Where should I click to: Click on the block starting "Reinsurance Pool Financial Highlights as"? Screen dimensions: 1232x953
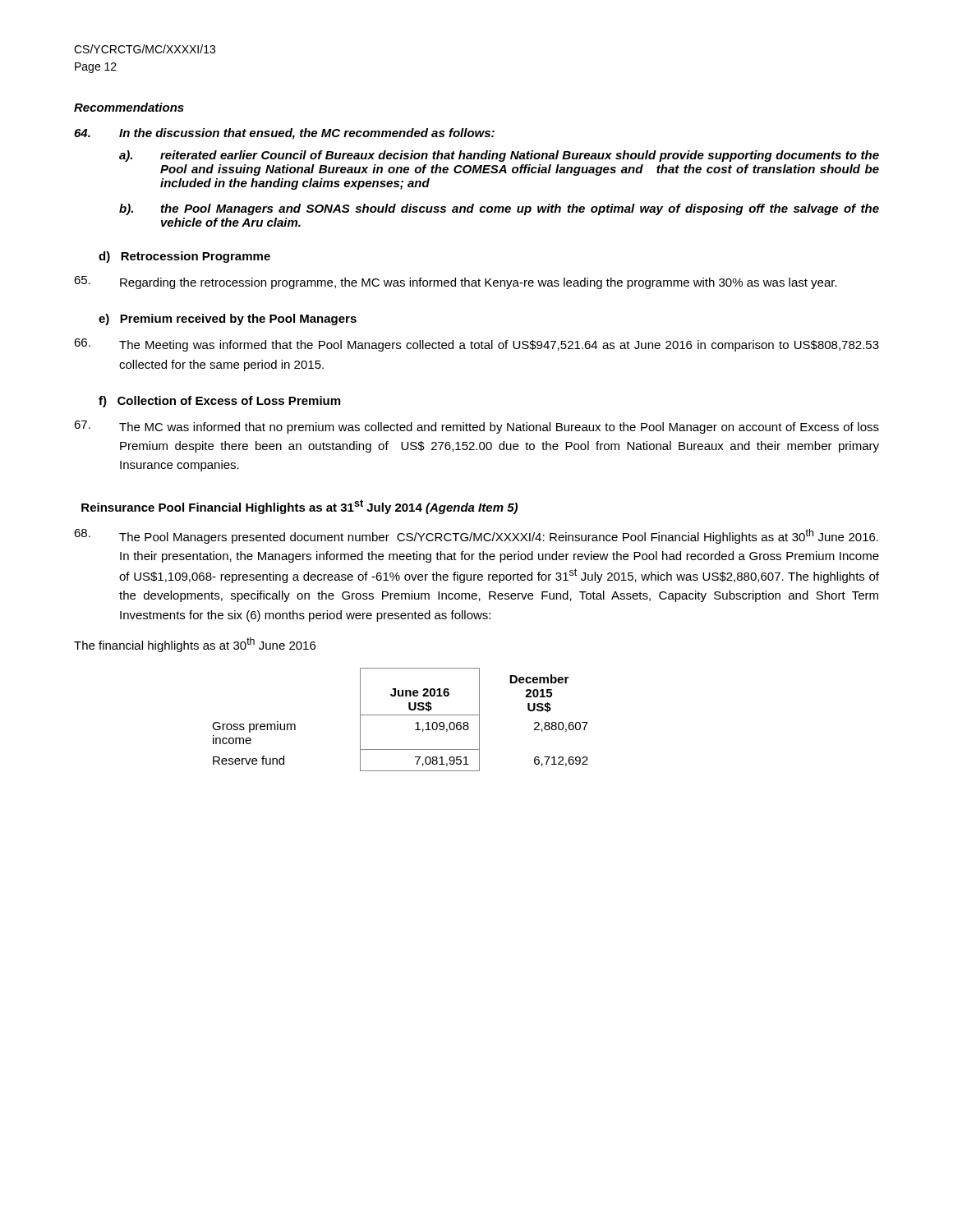click(296, 506)
